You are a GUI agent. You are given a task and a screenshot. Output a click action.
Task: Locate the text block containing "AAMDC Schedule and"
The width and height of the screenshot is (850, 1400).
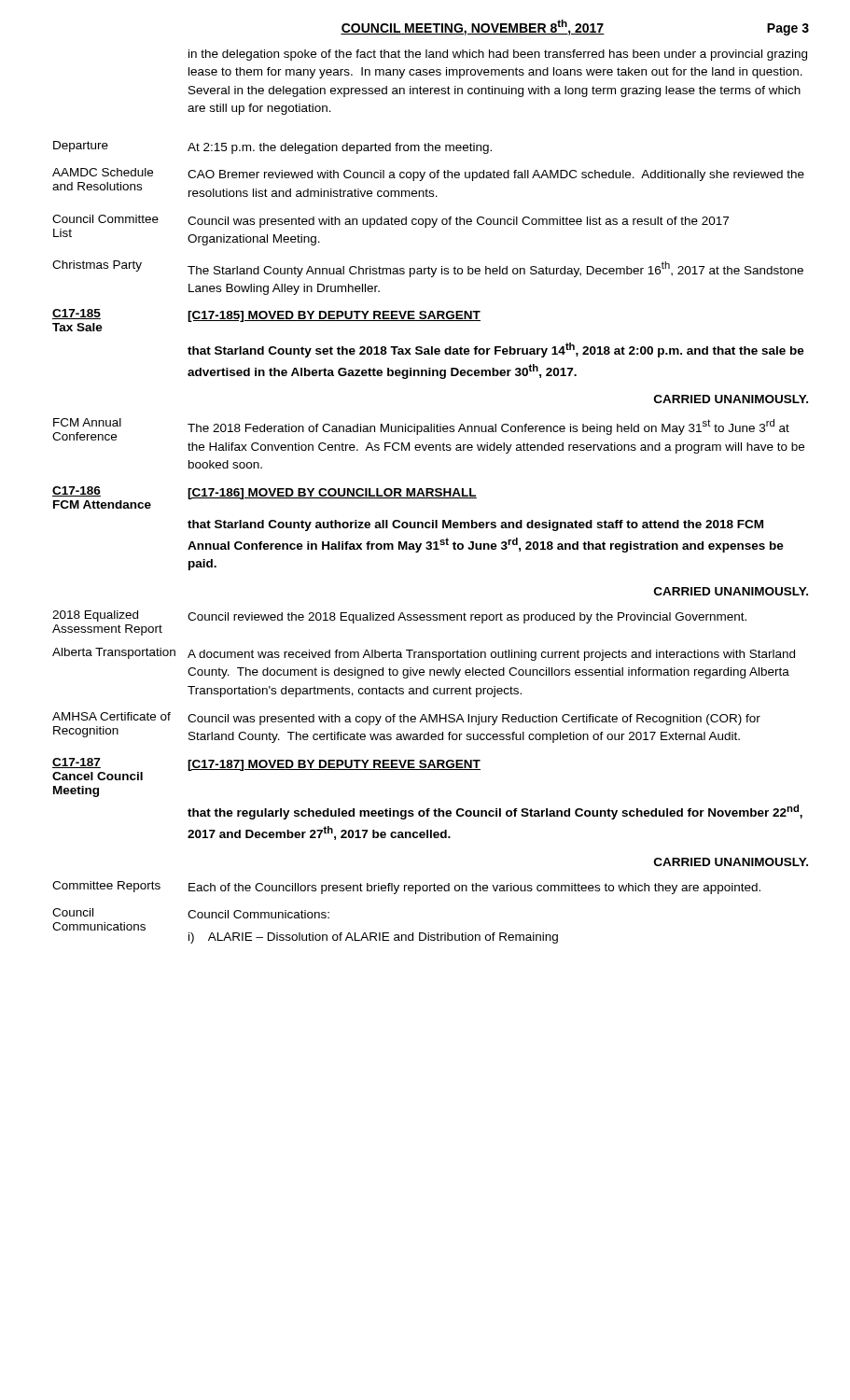[431, 184]
